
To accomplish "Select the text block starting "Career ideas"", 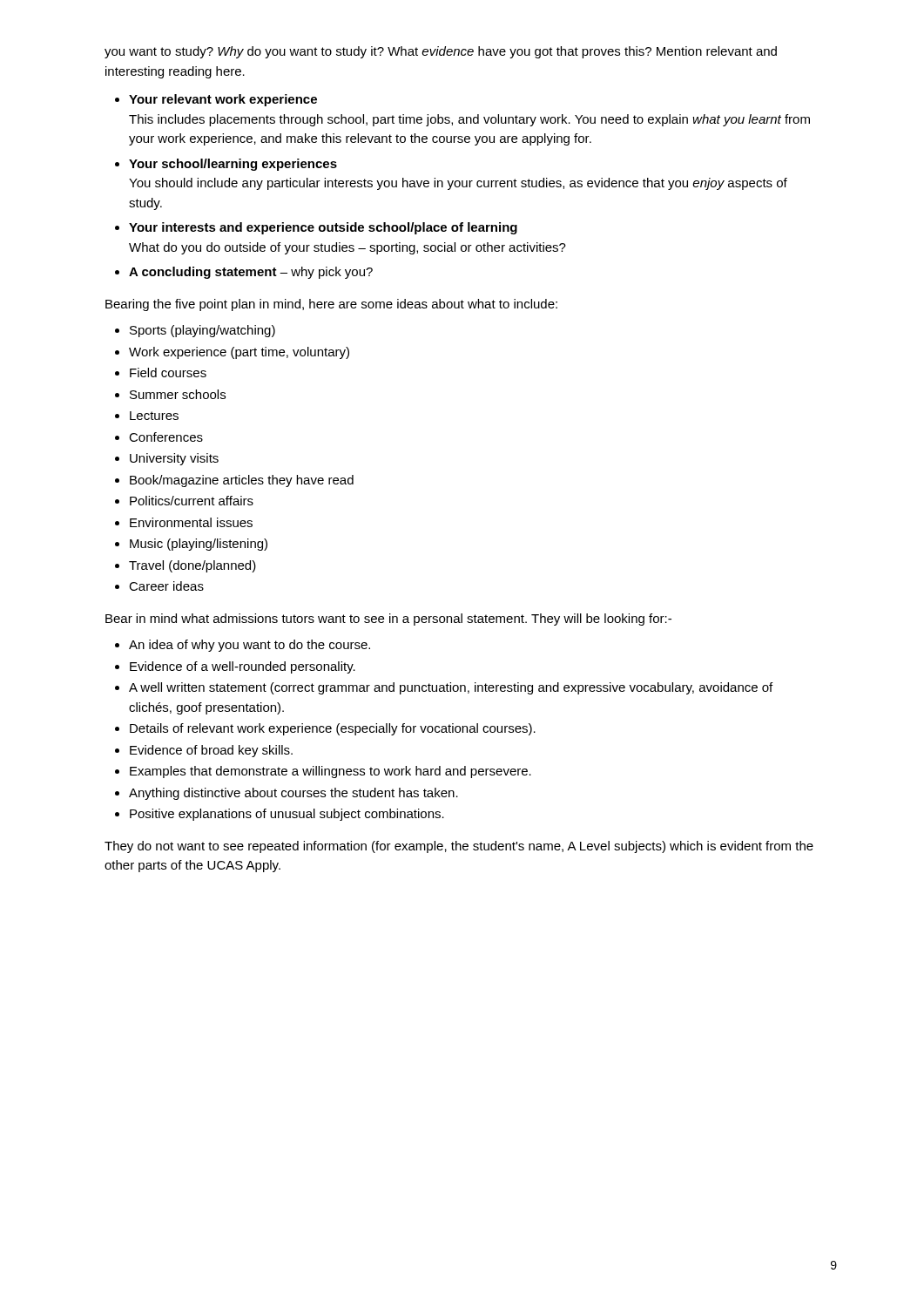I will 166,586.
